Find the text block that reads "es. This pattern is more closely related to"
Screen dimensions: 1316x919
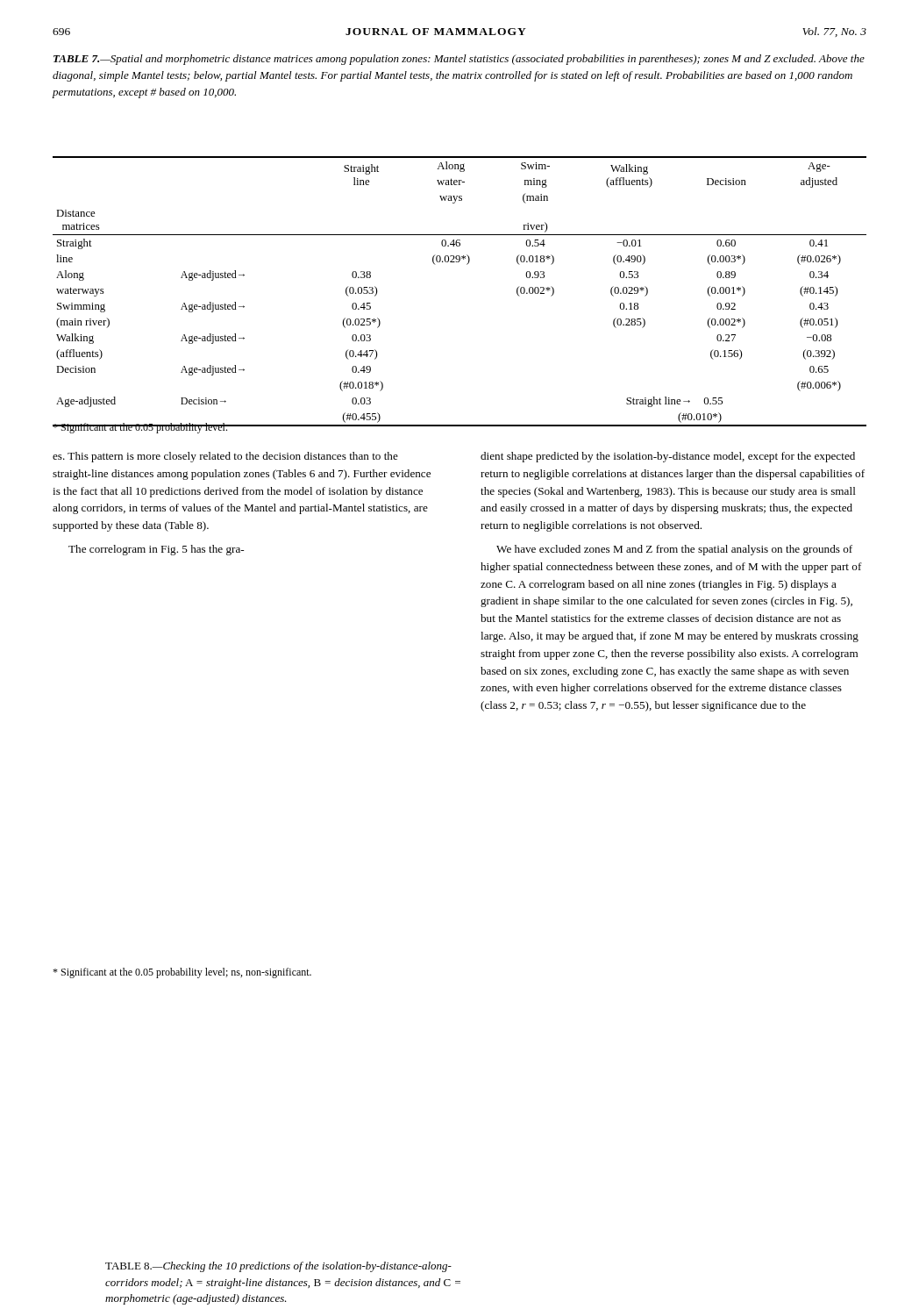(246, 503)
